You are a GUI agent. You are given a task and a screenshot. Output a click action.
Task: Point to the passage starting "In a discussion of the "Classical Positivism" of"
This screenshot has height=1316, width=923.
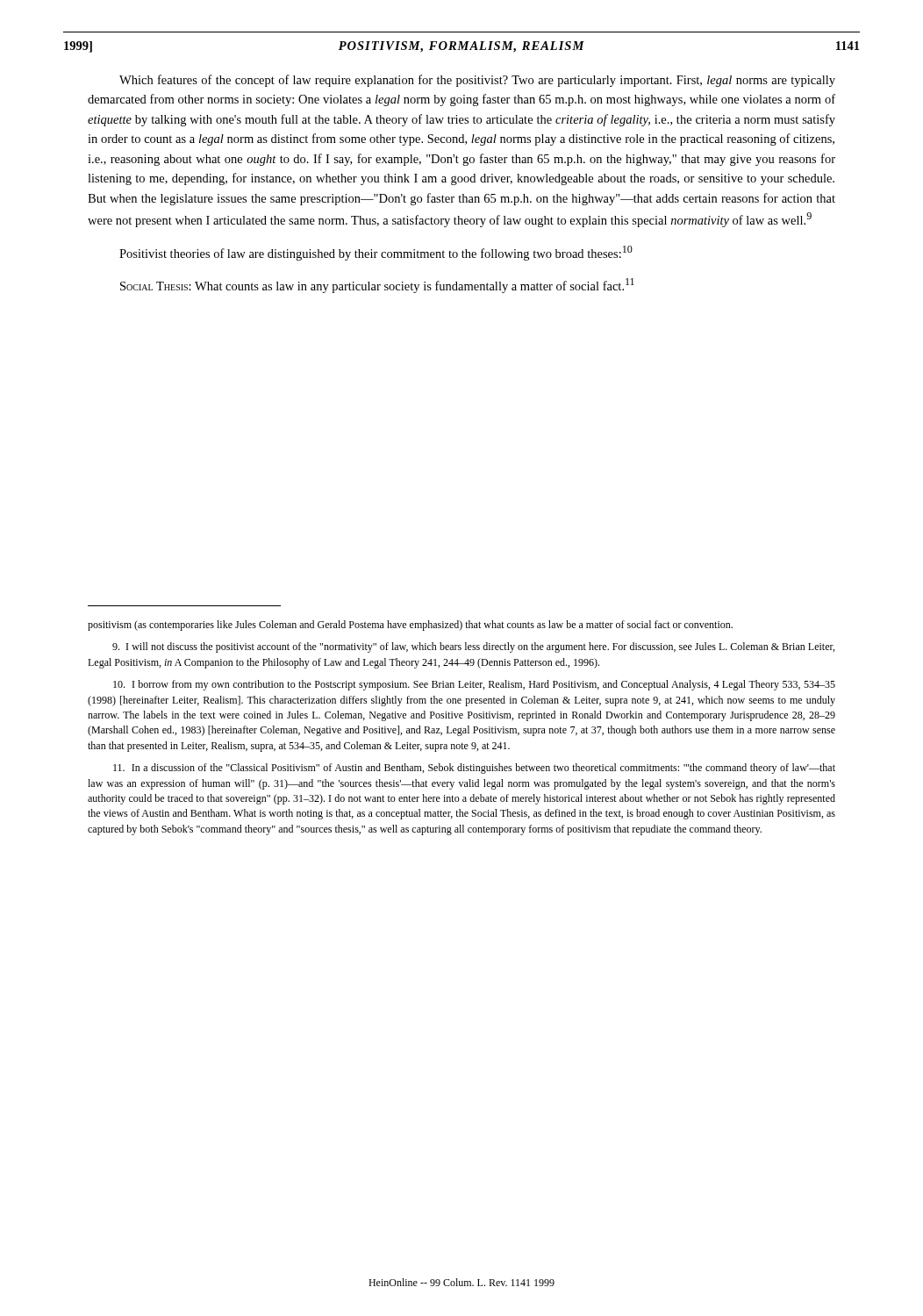(x=462, y=799)
